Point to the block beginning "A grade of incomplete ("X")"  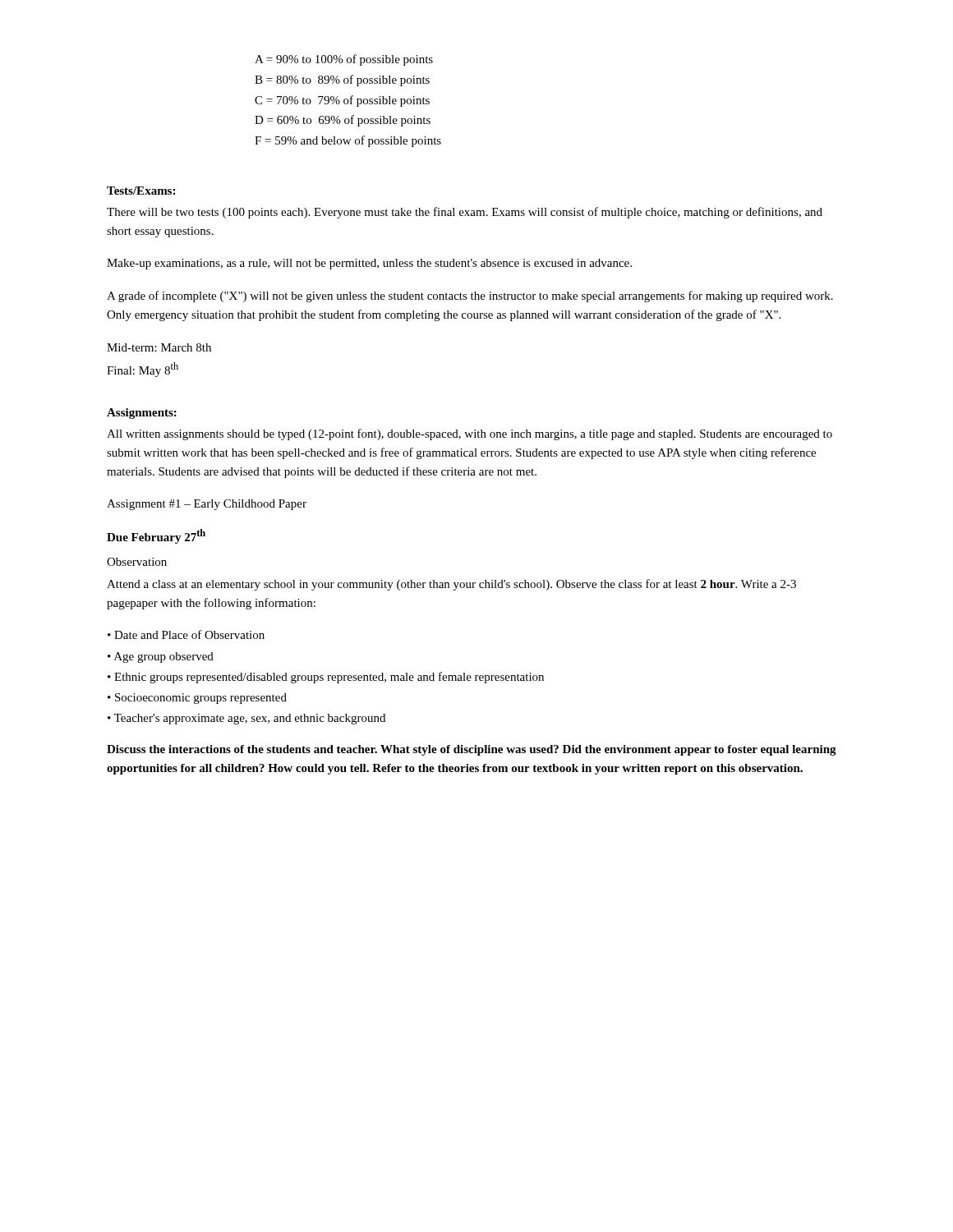click(470, 305)
